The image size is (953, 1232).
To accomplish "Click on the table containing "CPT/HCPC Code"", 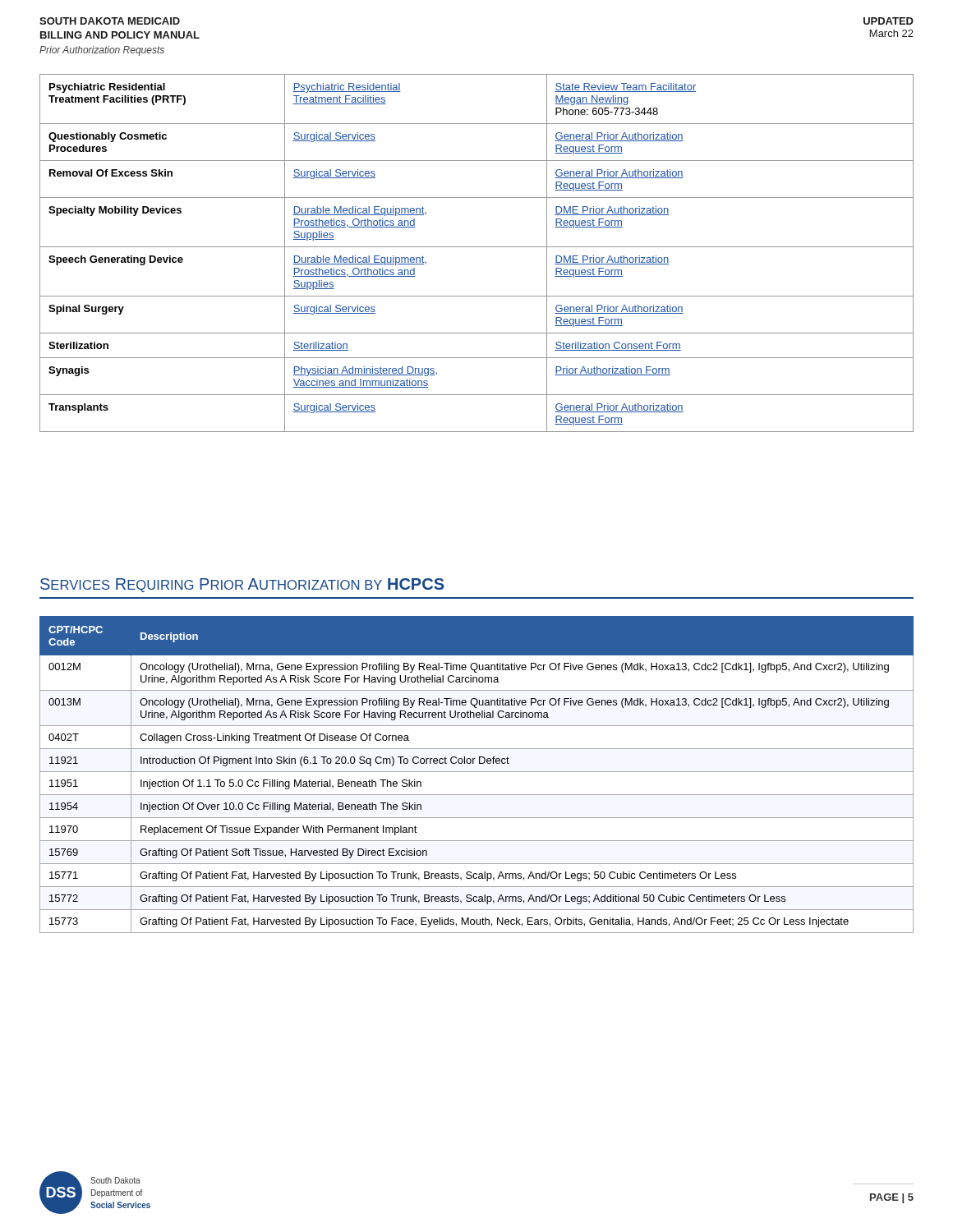I will (476, 774).
